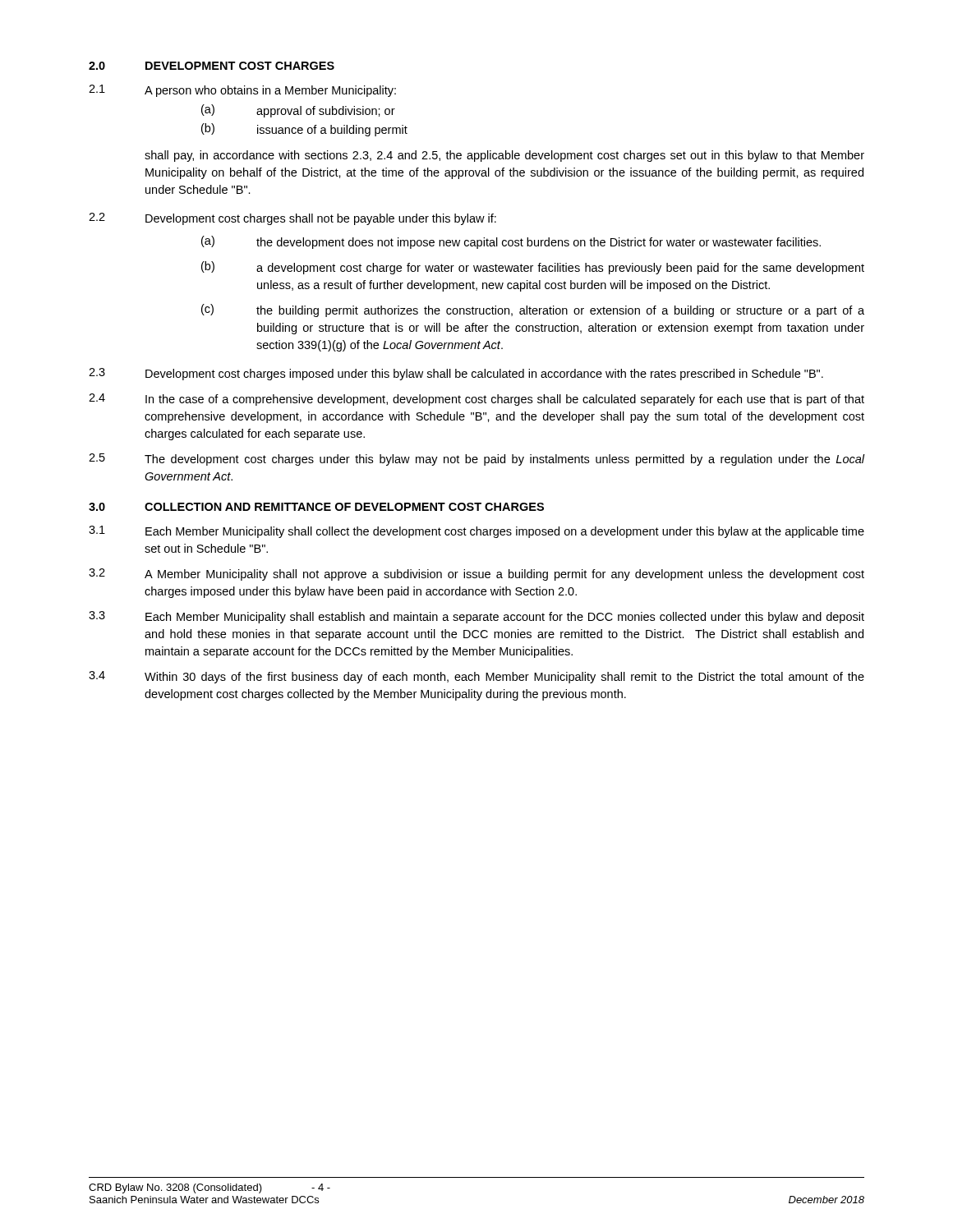This screenshot has height=1232, width=953.
Task: Find the element starting "2 Development cost"
Action: coord(476,219)
